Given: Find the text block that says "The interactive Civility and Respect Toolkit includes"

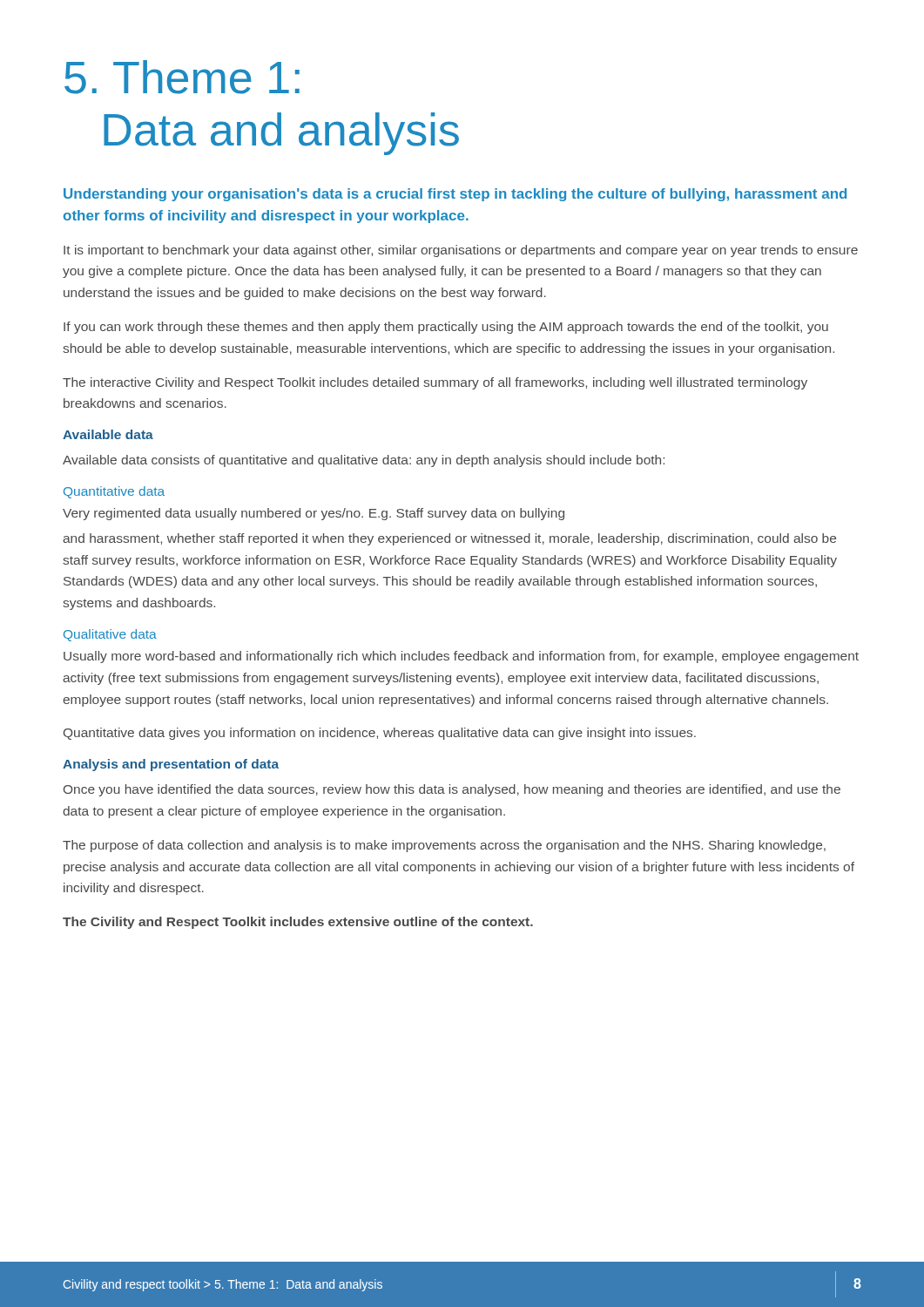Looking at the screenshot, I should pos(435,392).
